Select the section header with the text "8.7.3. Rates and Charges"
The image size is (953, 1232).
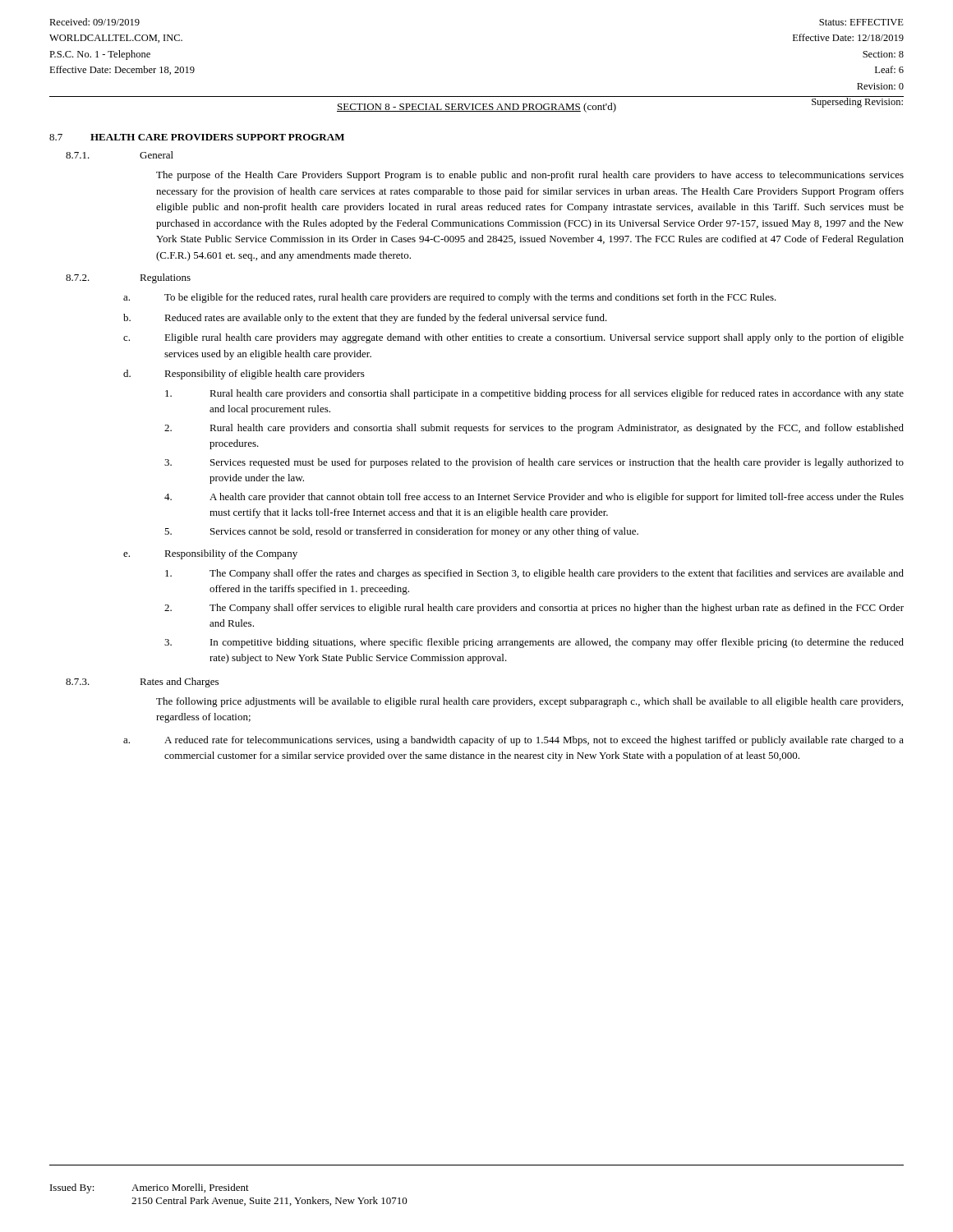point(142,683)
